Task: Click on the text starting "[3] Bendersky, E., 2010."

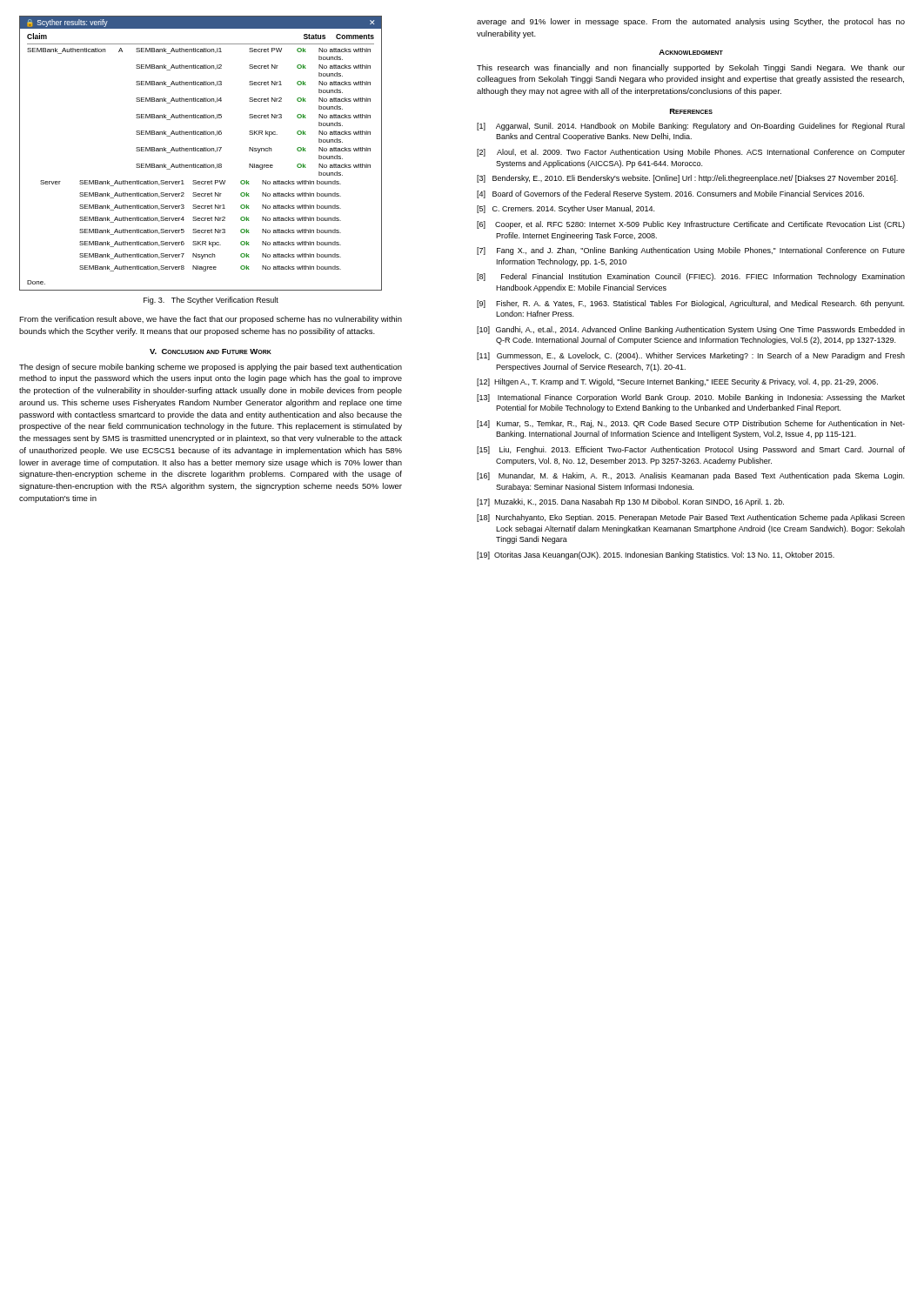Action: tap(687, 179)
